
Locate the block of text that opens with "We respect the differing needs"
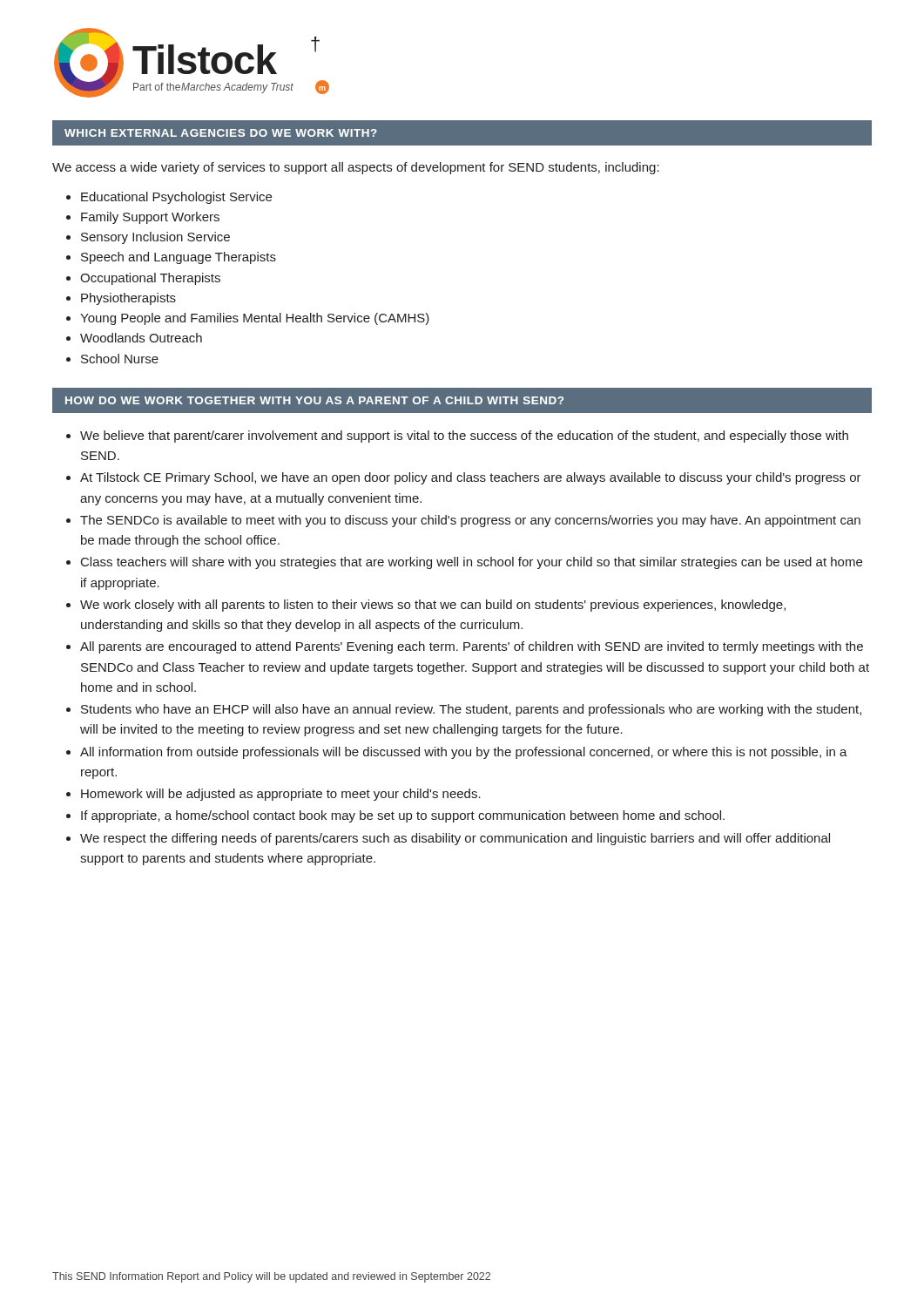pos(456,847)
